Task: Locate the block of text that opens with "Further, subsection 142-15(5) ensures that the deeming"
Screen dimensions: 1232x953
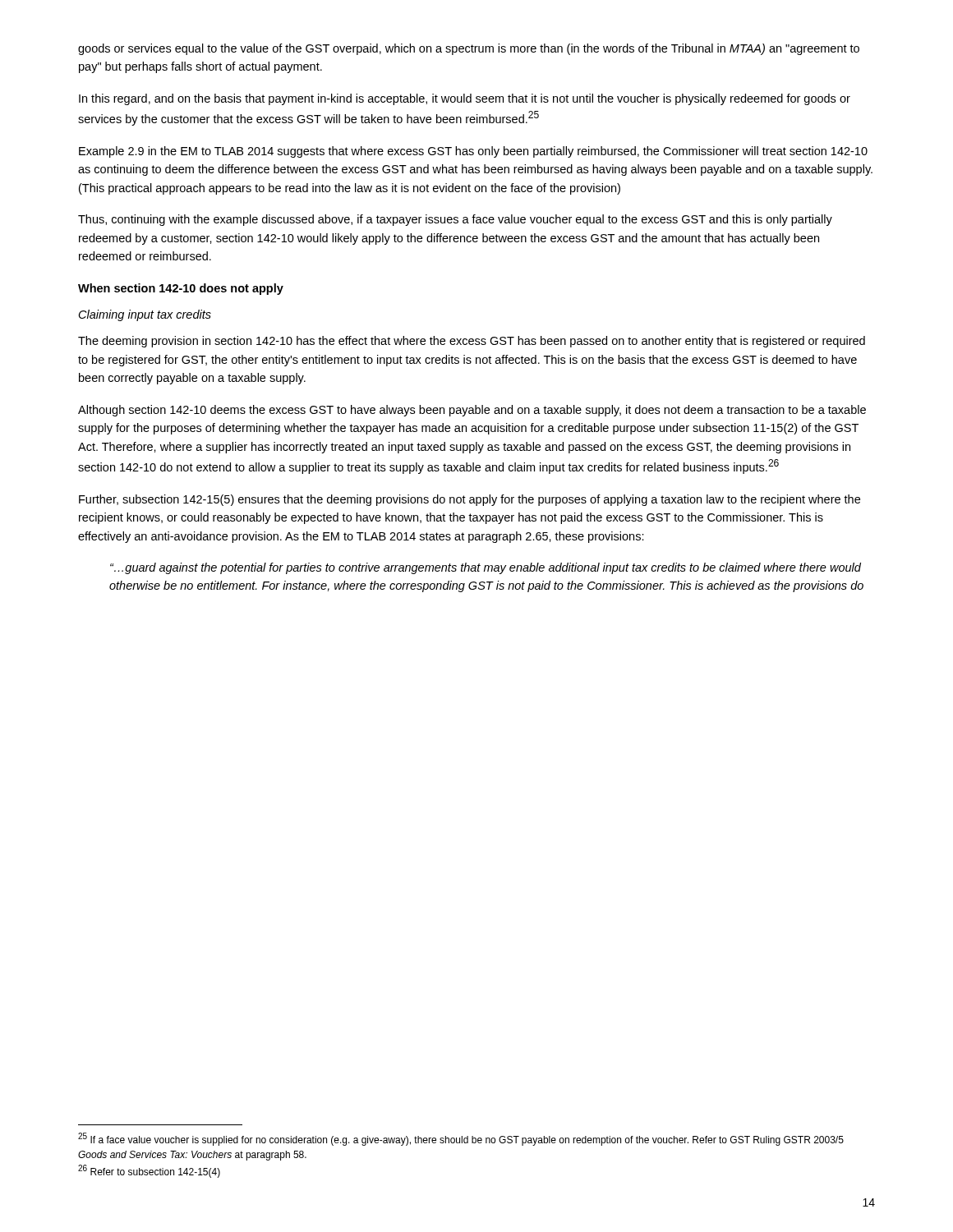Action: 469,517
